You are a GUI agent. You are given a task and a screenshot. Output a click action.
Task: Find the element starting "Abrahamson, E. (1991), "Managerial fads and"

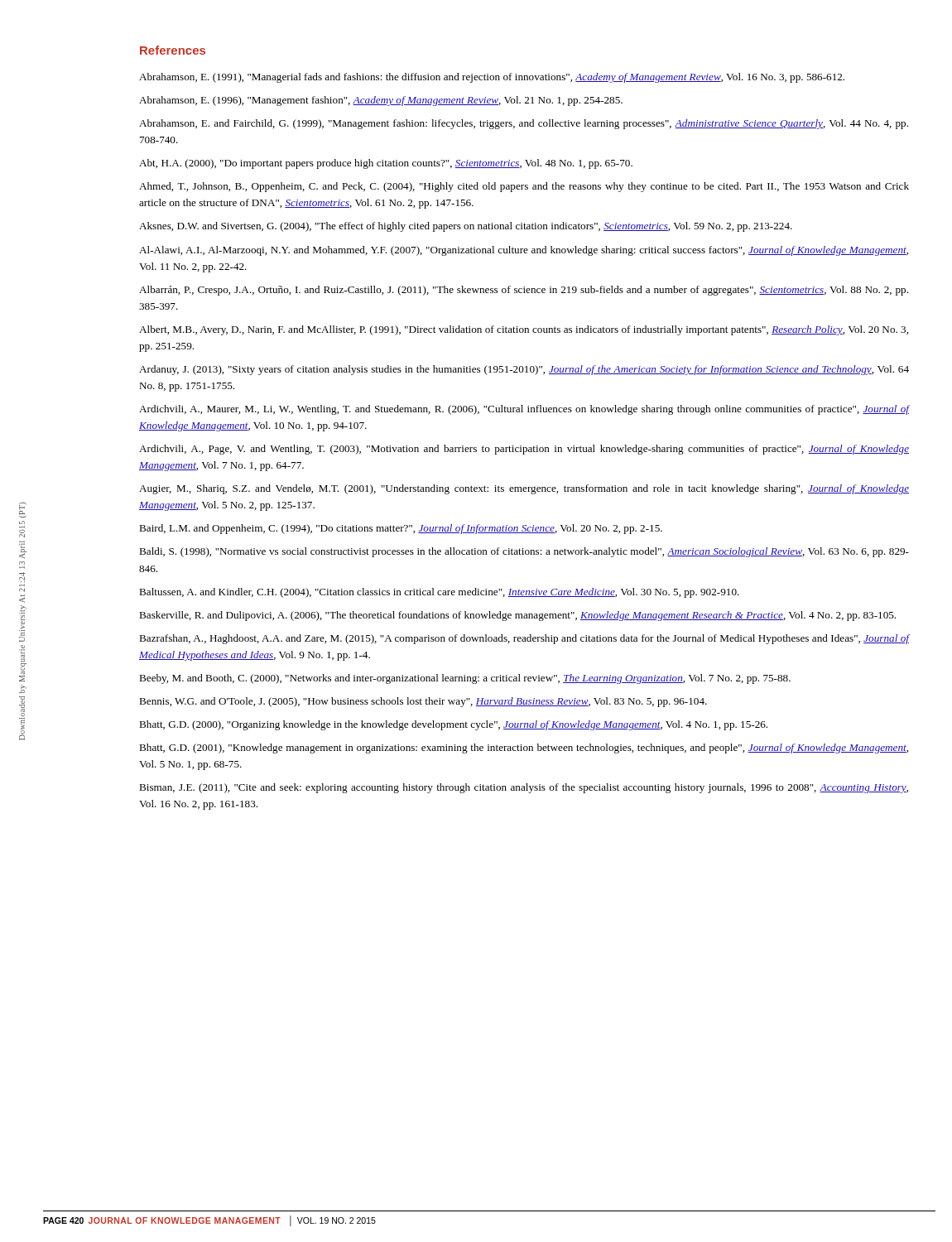492,77
